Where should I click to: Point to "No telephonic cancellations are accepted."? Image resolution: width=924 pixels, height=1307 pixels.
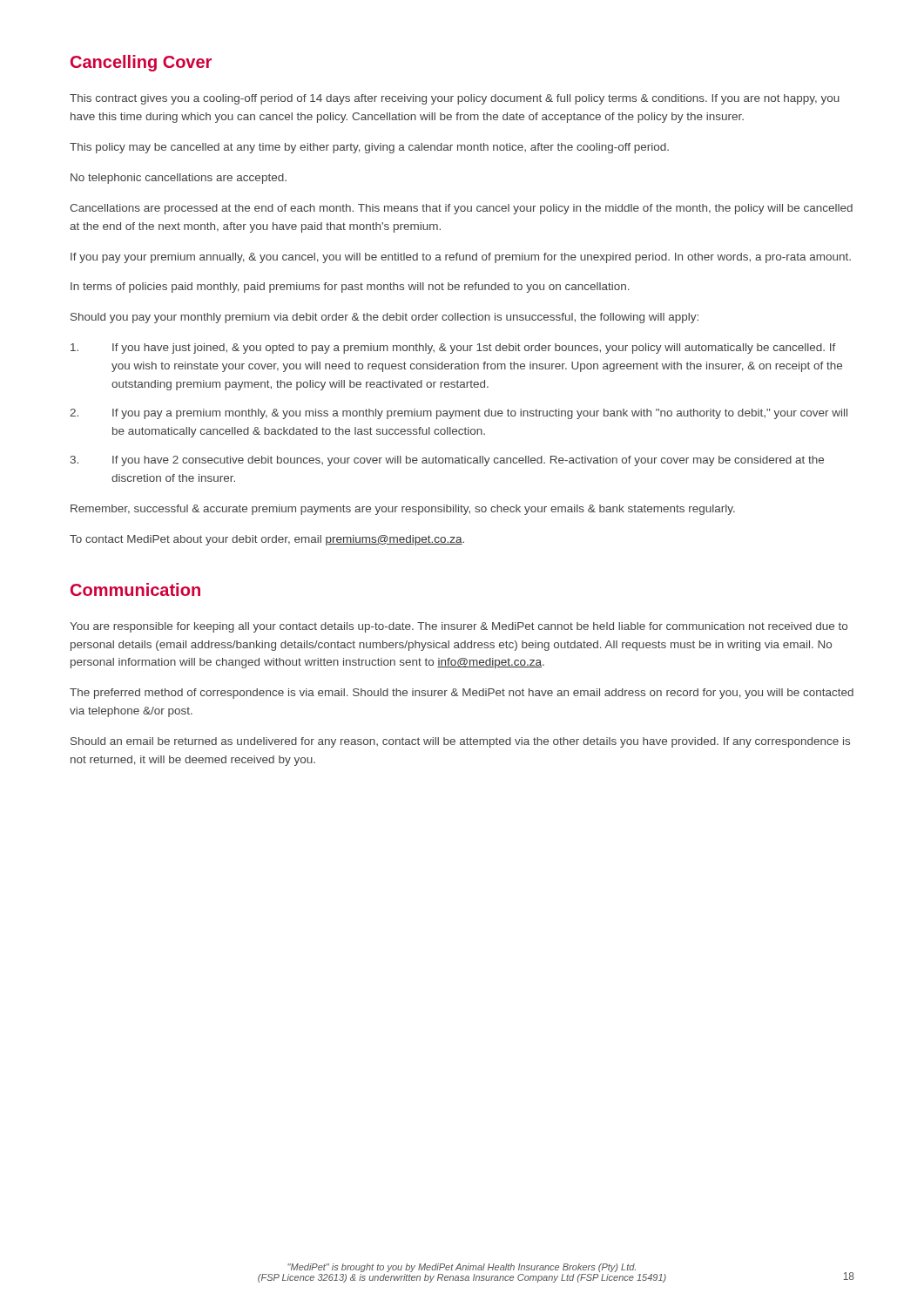coord(179,177)
